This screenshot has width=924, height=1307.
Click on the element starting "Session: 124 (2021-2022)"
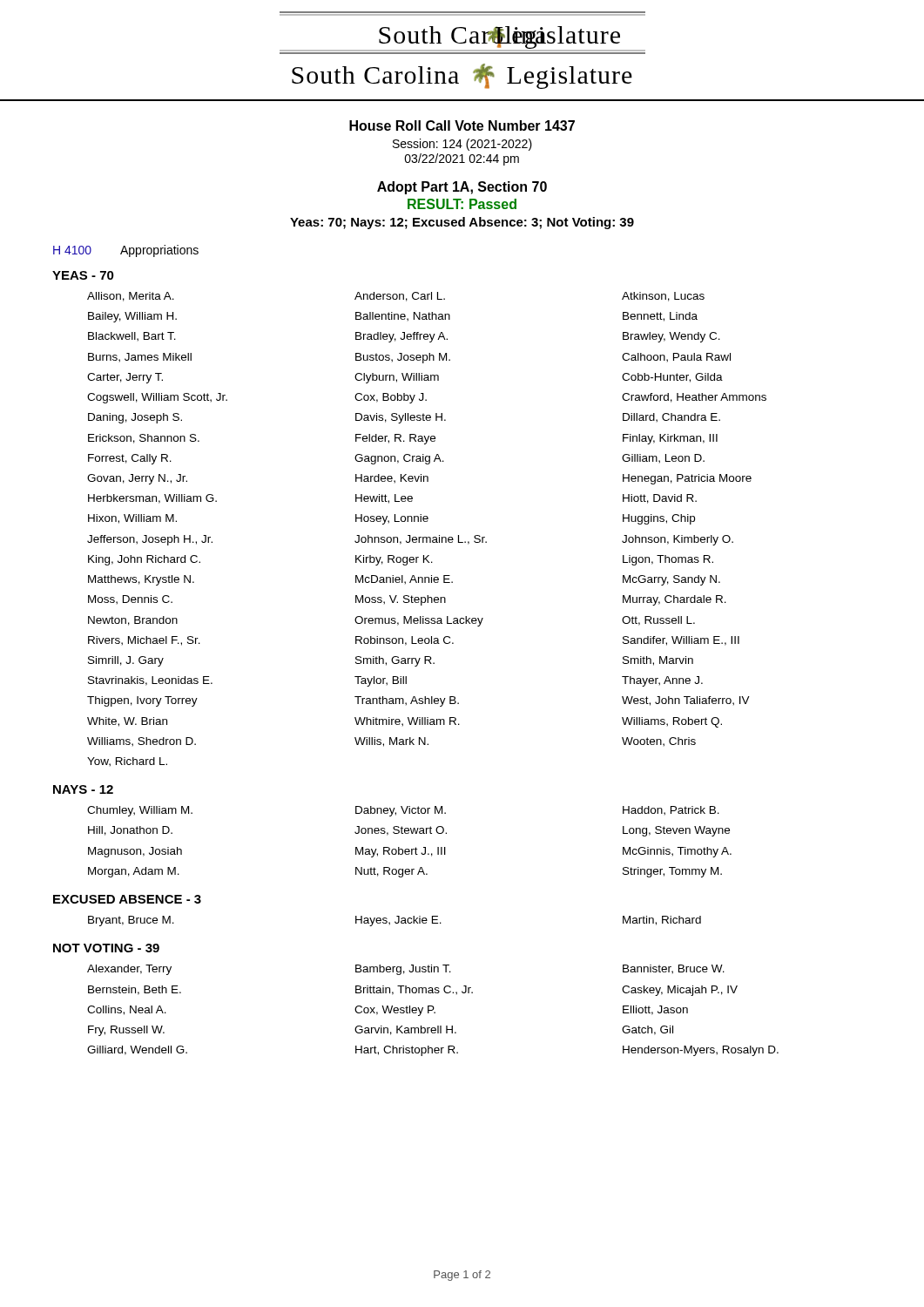(462, 144)
